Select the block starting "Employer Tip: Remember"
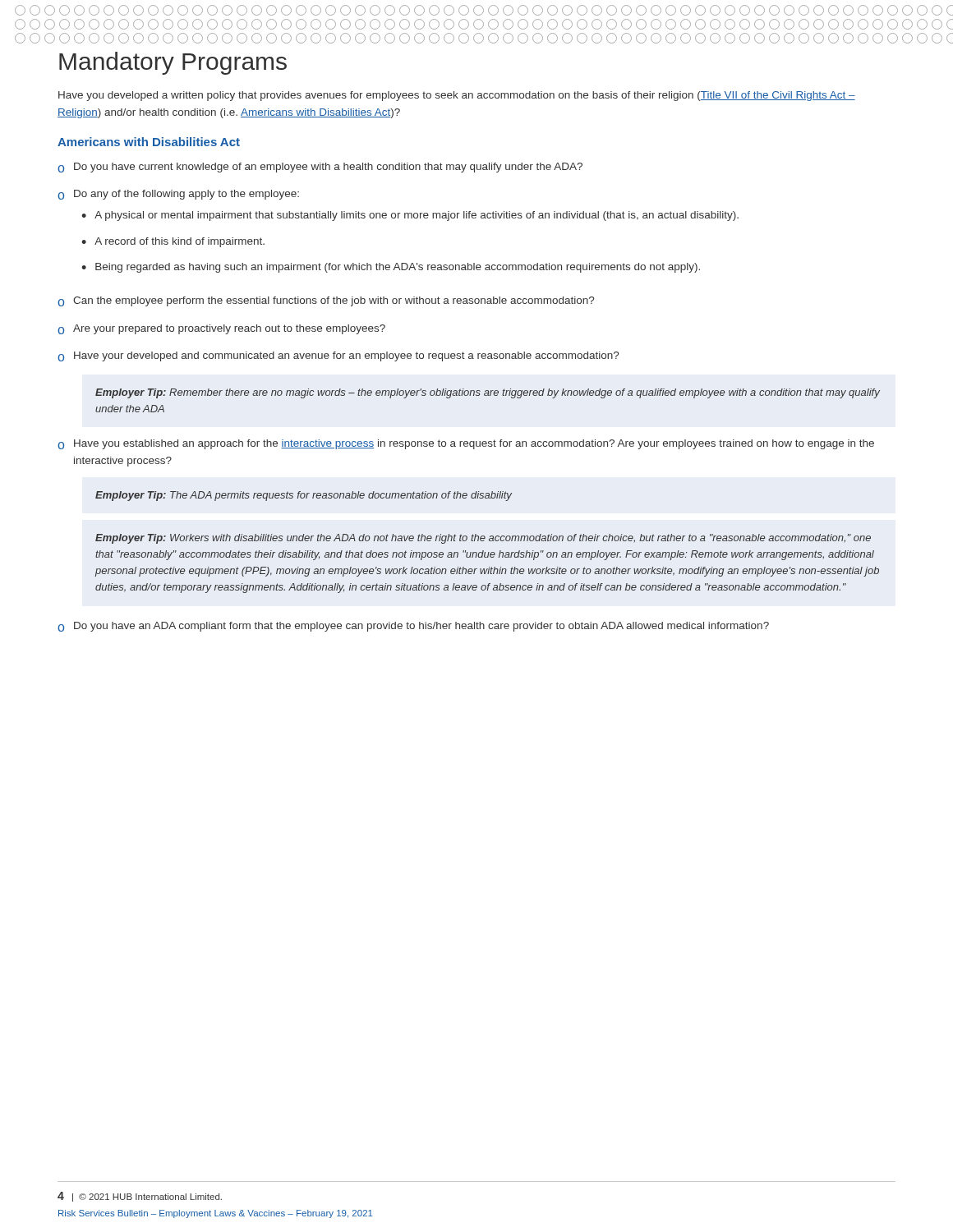Image resolution: width=953 pixels, height=1232 pixels. click(487, 400)
